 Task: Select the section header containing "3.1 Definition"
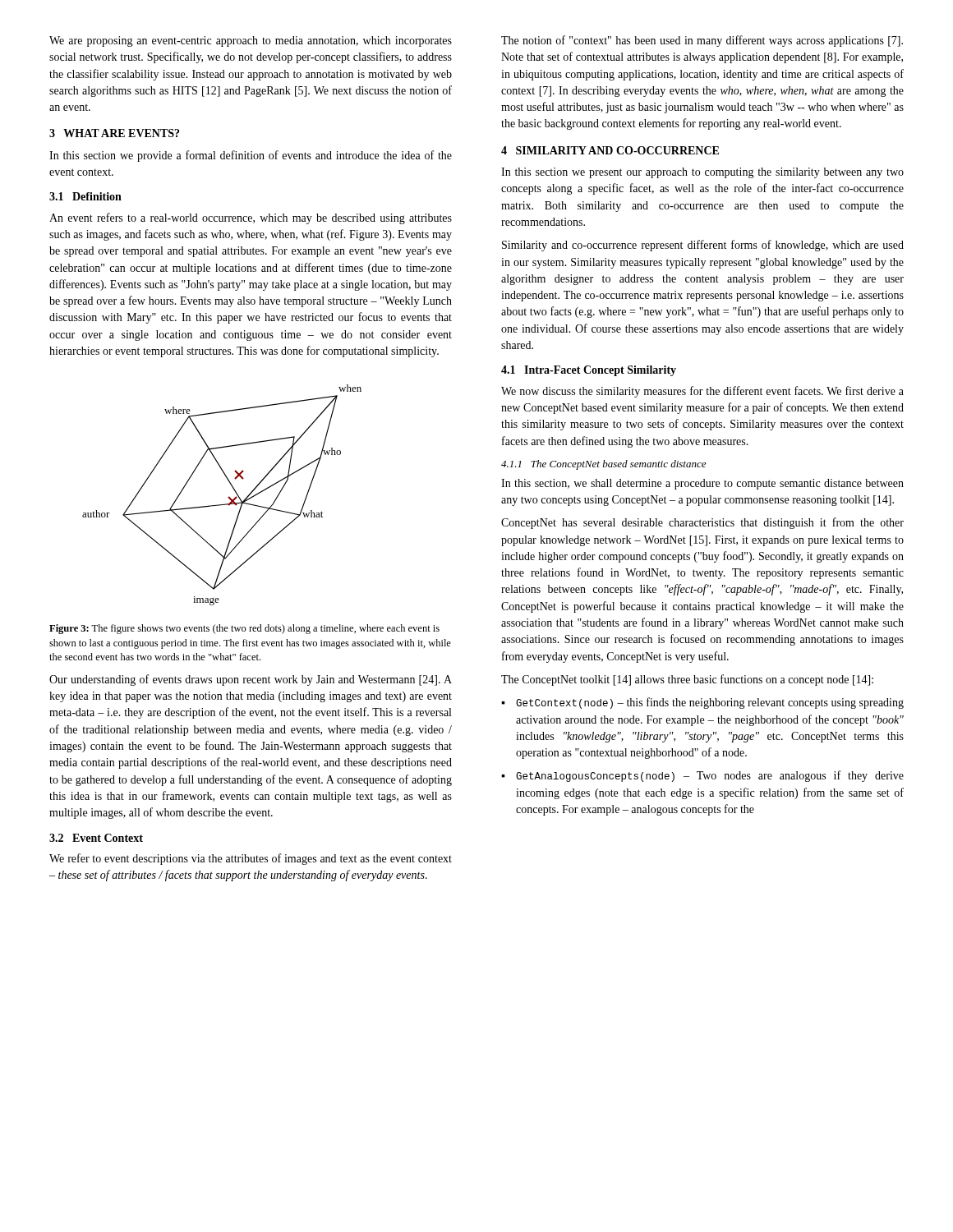pyautogui.click(x=85, y=196)
